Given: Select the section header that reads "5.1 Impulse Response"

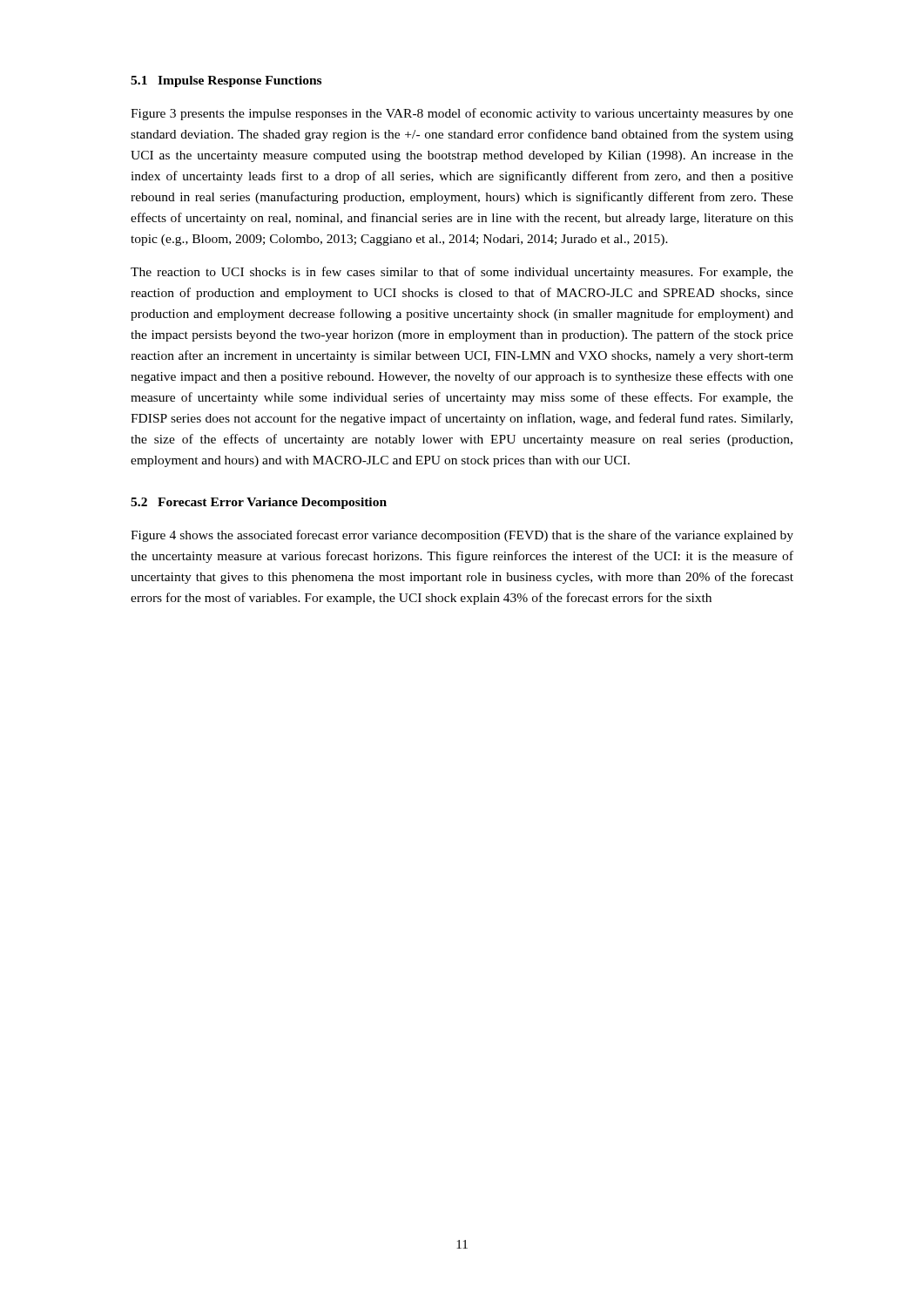Looking at the screenshot, I should (226, 80).
